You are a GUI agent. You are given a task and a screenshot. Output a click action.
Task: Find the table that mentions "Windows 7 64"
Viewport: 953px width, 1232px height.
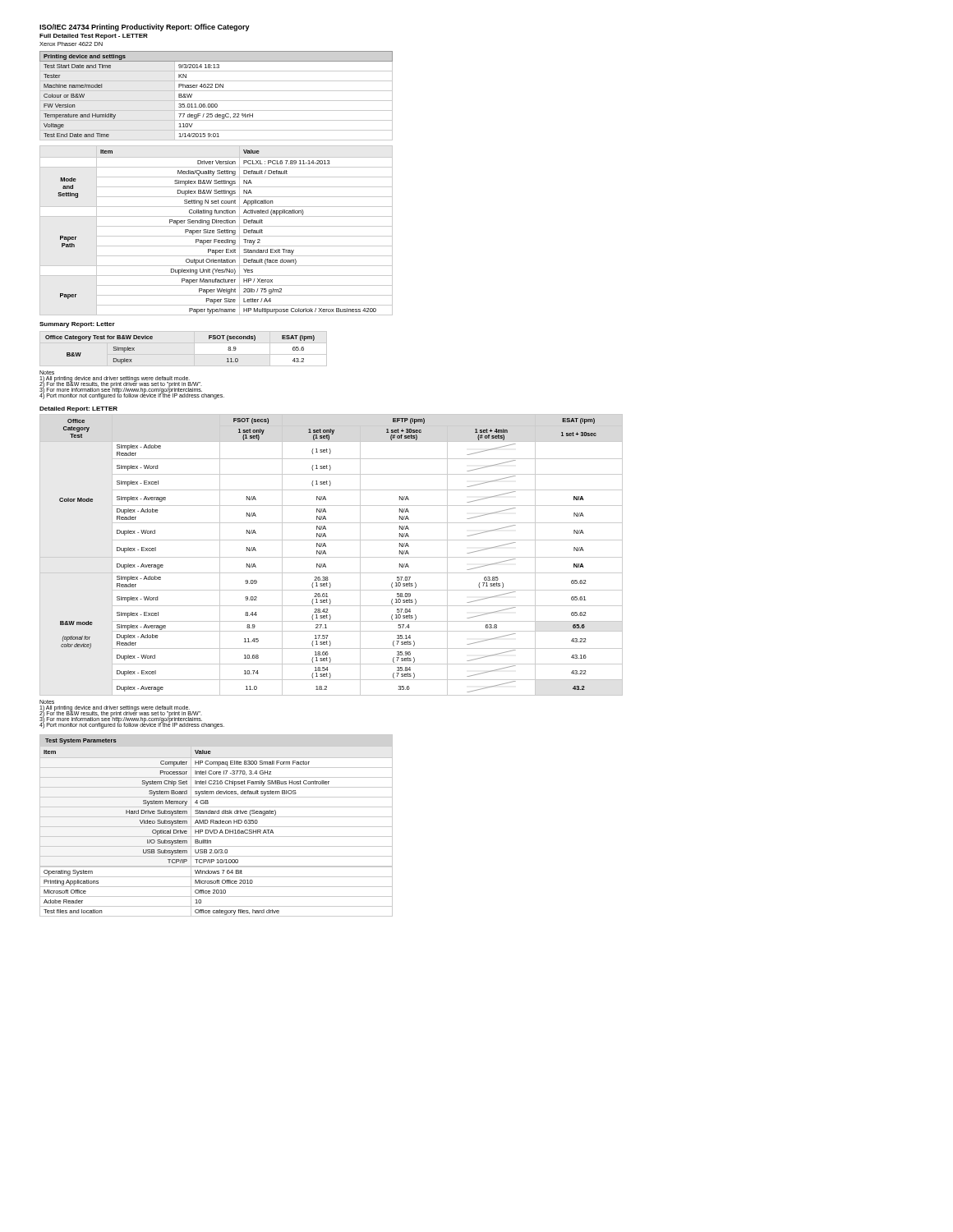tap(343, 892)
